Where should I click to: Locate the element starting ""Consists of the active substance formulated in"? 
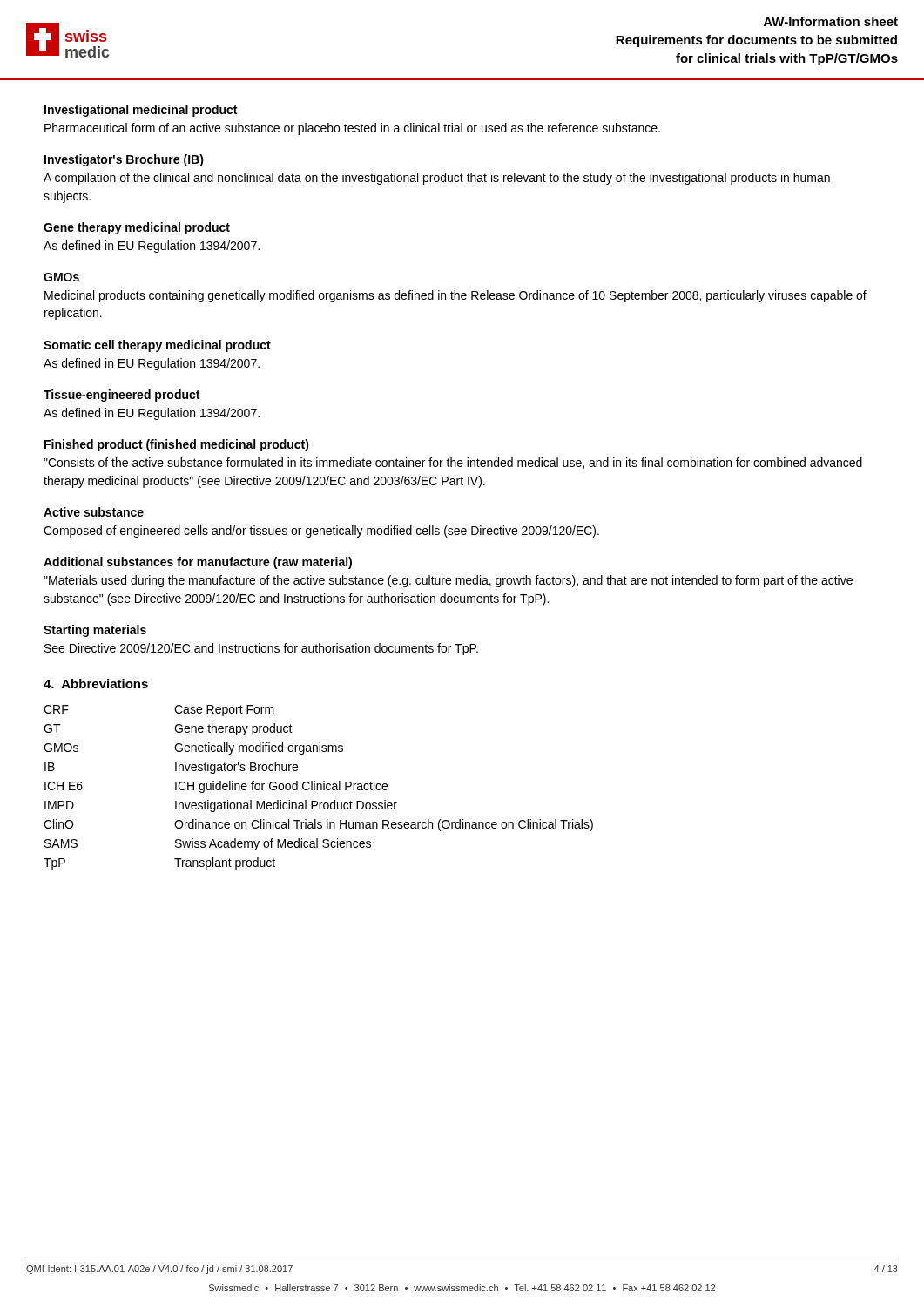pos(453,472)
